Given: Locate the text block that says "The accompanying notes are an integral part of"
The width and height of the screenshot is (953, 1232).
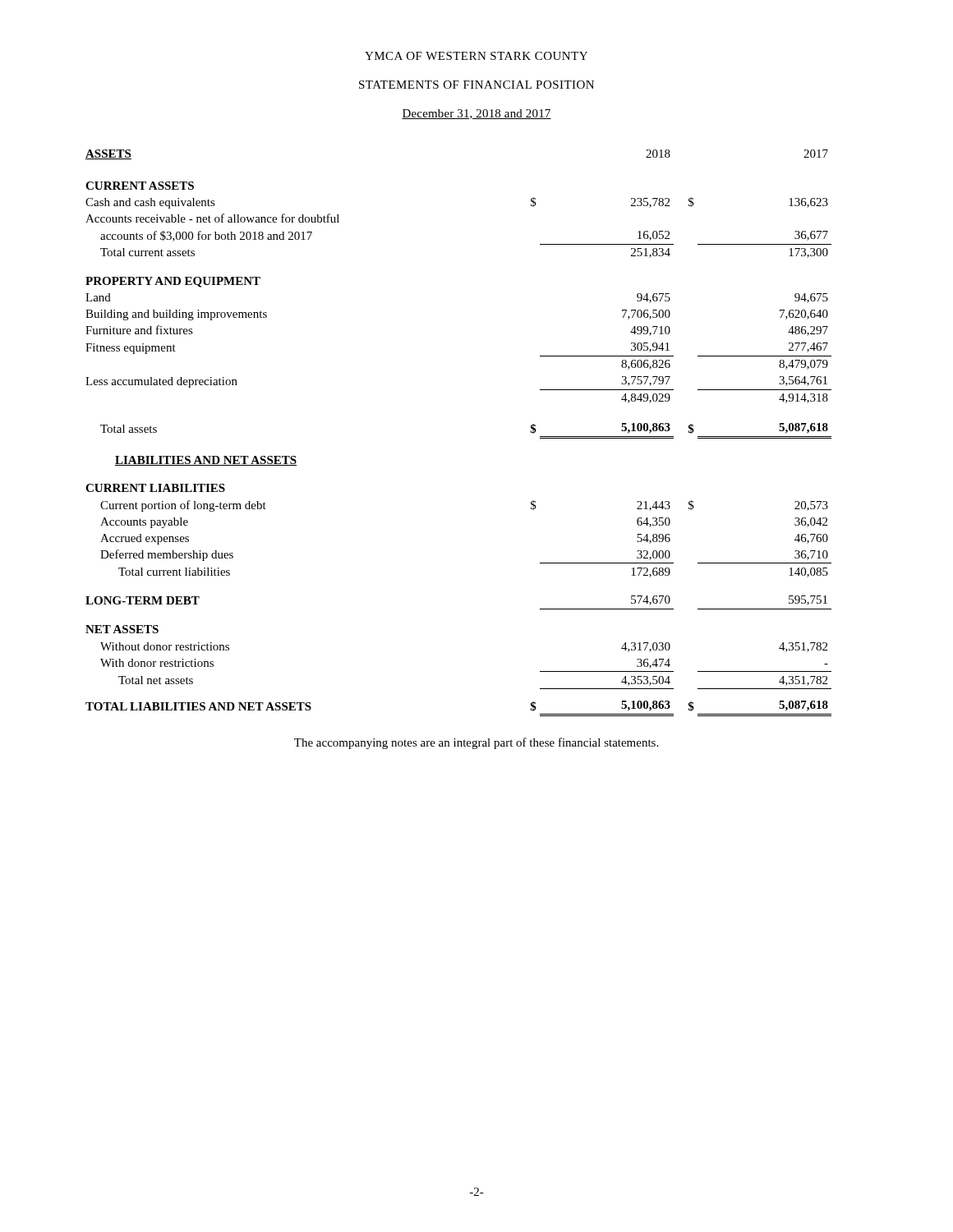Looking at the screenshot, I should (476, 742).
